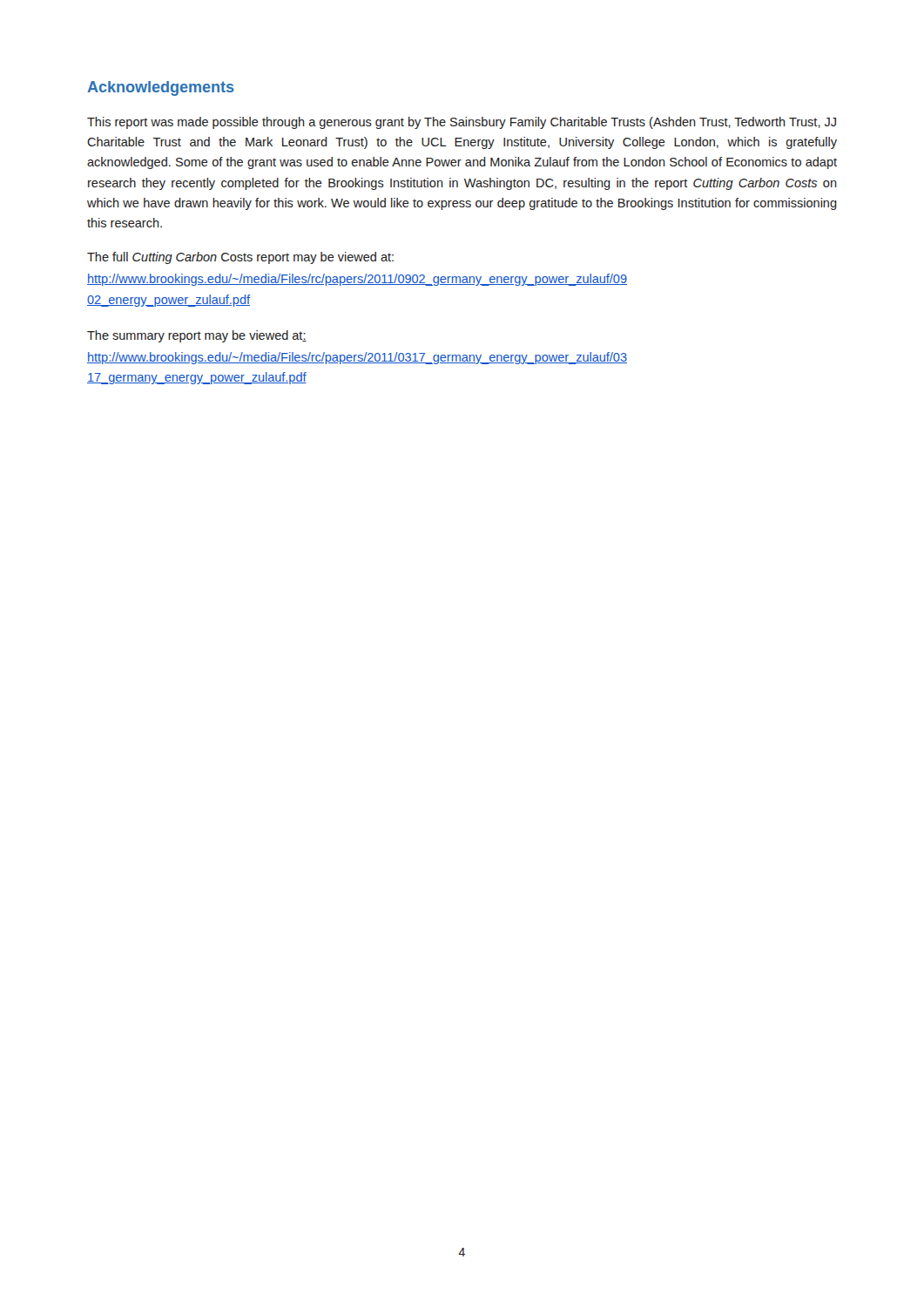Where is the passage that starts "The full Cutting Carbon Costs report may be"?
This screenshot has height=1307, width=924.
click(x=241, y=257)
